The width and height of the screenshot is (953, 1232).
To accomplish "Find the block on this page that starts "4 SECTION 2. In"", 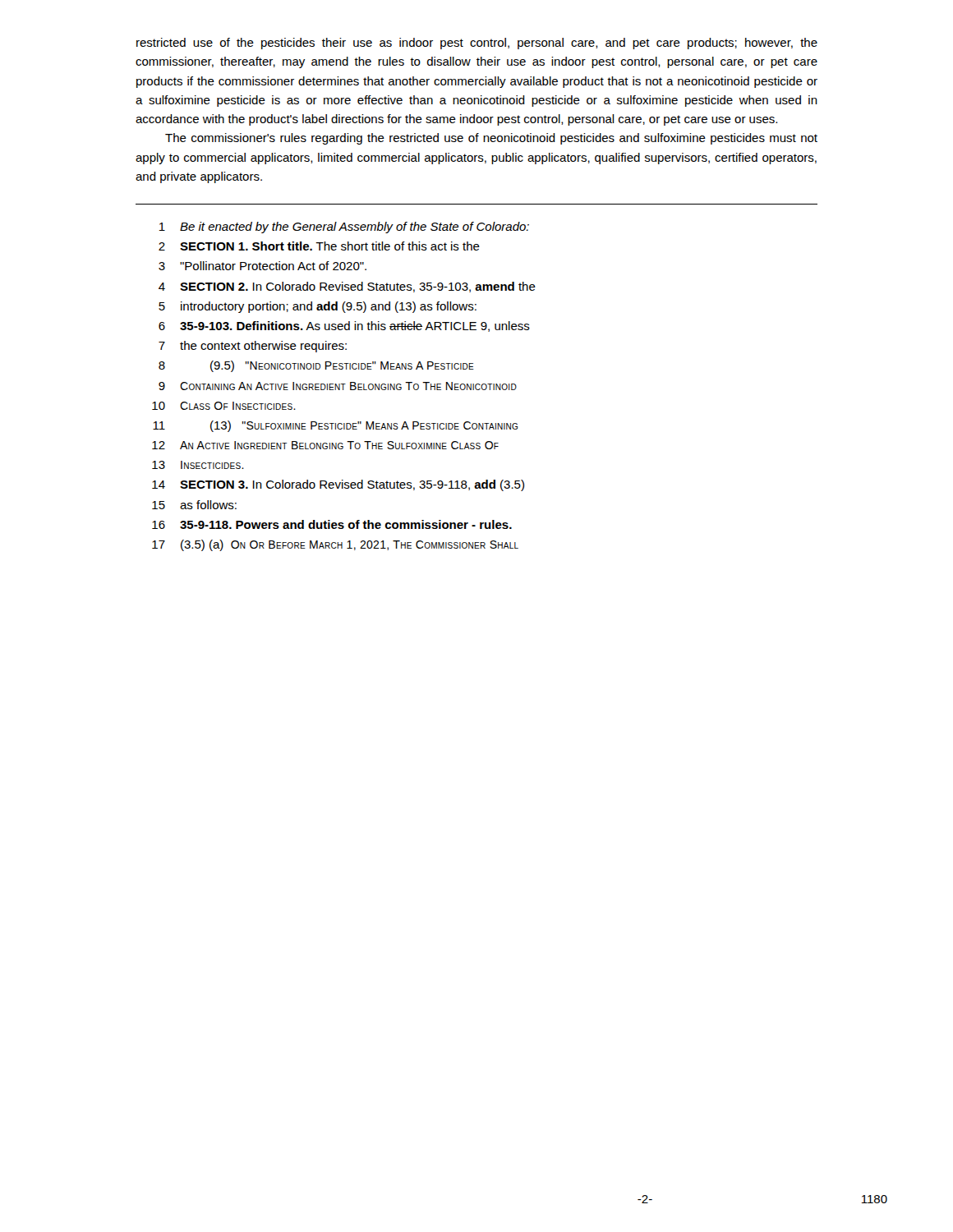I will point(476,286).
